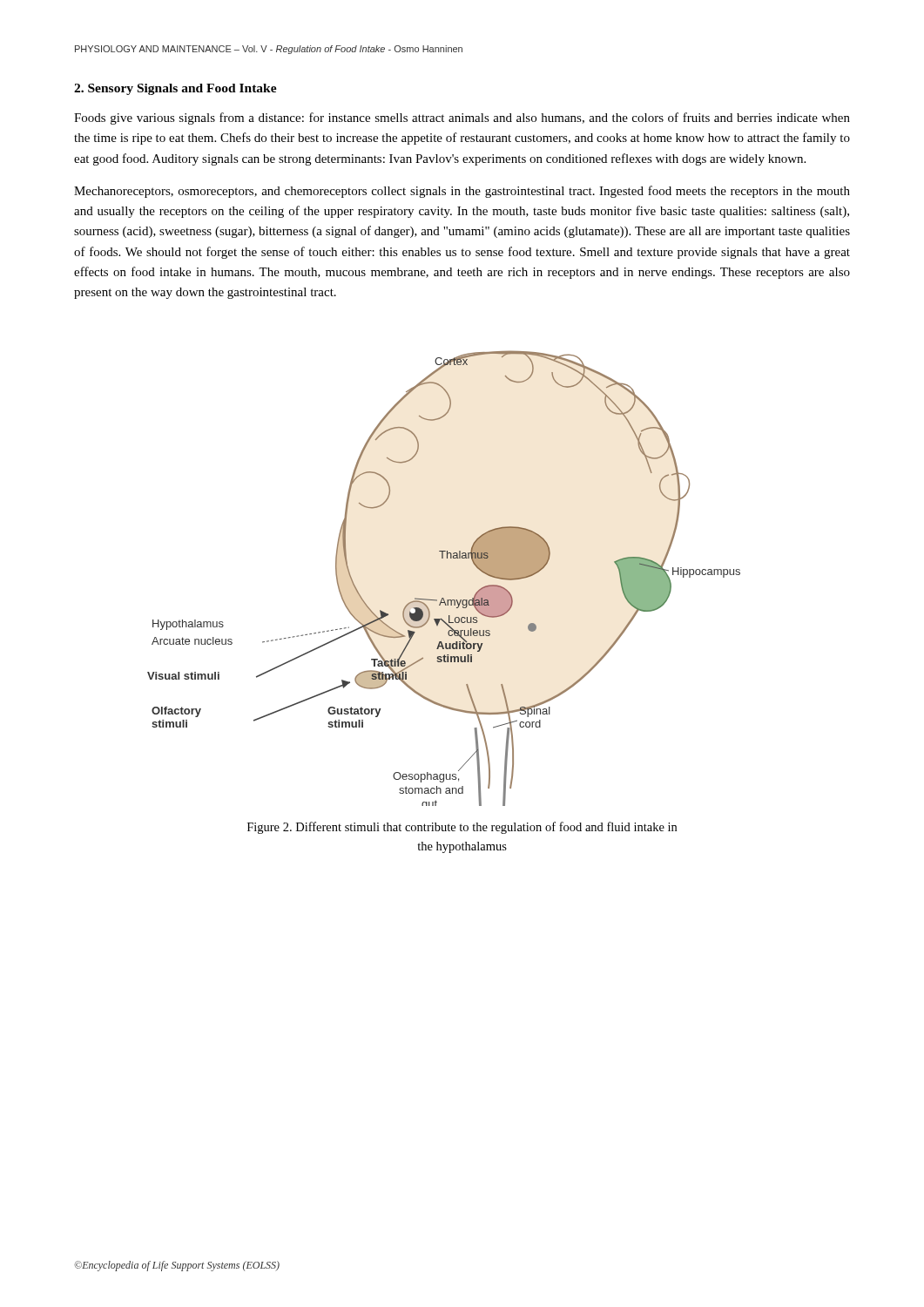924x1307 pixels.
Task: Navigate to the element starting "Mechanoreceptors, osmoreceptors, and chemoreceptors collect signals in"
Action: pos(462,241)
